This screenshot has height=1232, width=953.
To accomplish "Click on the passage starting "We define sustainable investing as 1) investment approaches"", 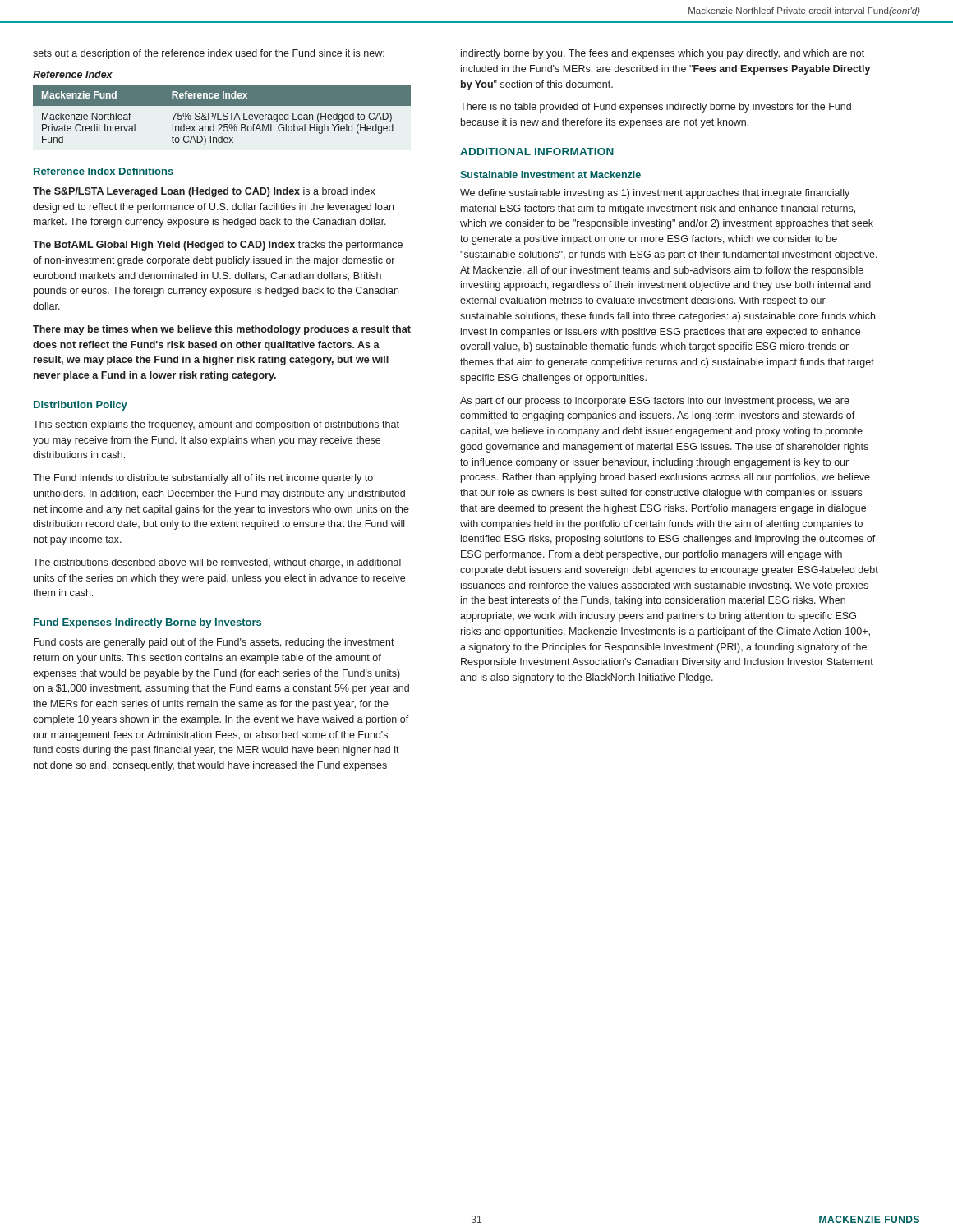I will coord(670,286).
